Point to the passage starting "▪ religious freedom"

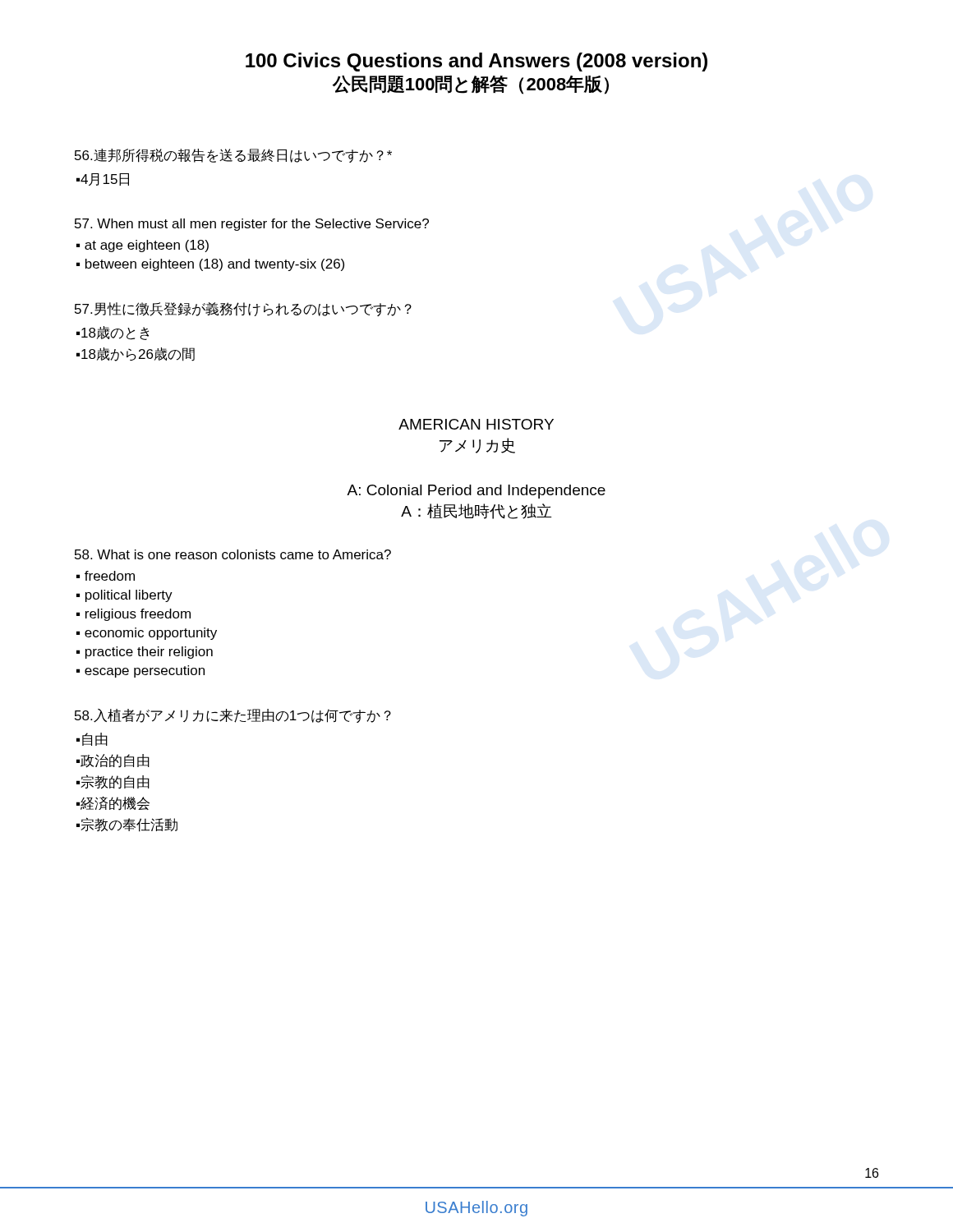tap(134, 614)
